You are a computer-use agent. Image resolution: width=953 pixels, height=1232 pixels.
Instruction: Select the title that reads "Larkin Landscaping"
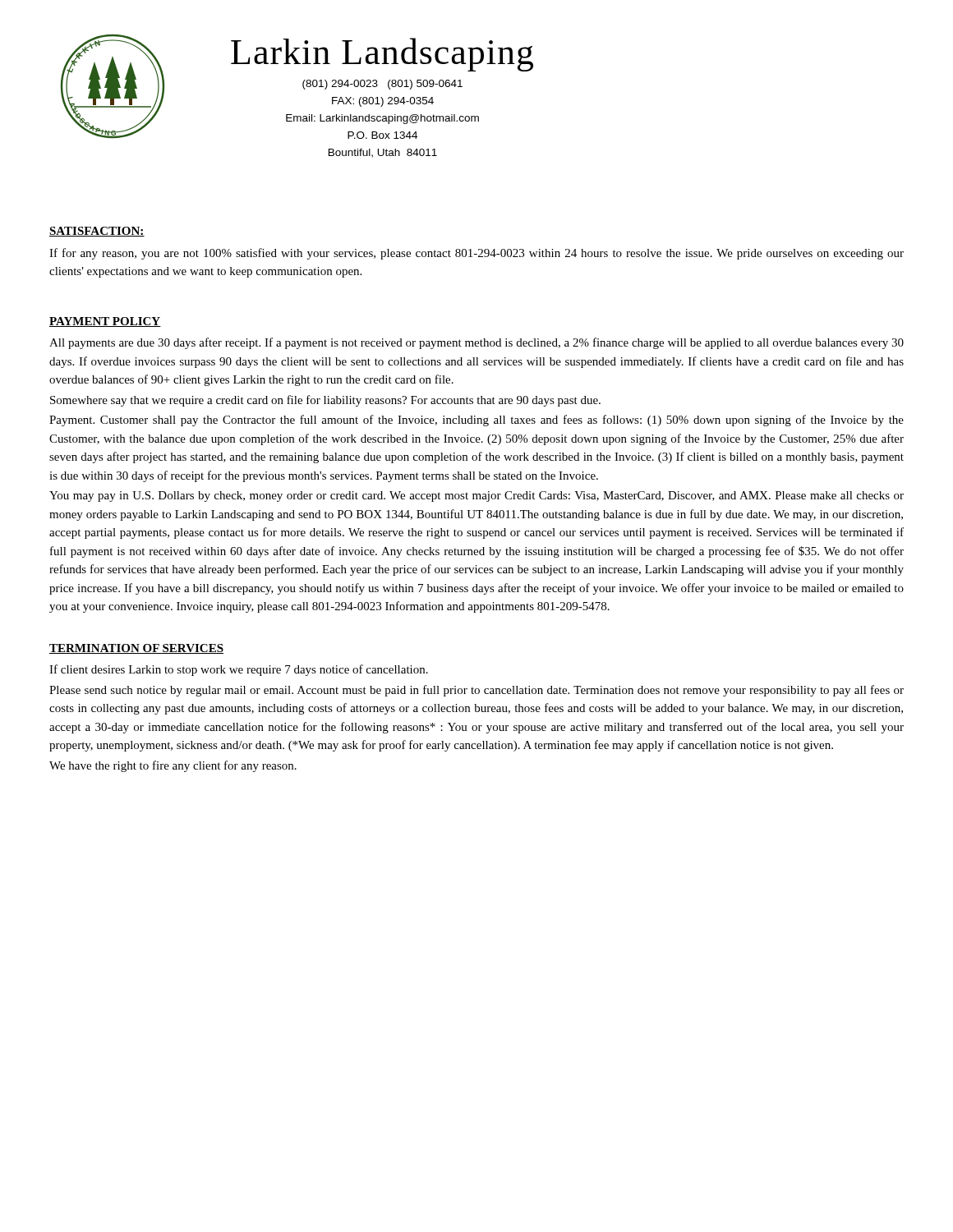pyautogui.click(x=382, y=53)
